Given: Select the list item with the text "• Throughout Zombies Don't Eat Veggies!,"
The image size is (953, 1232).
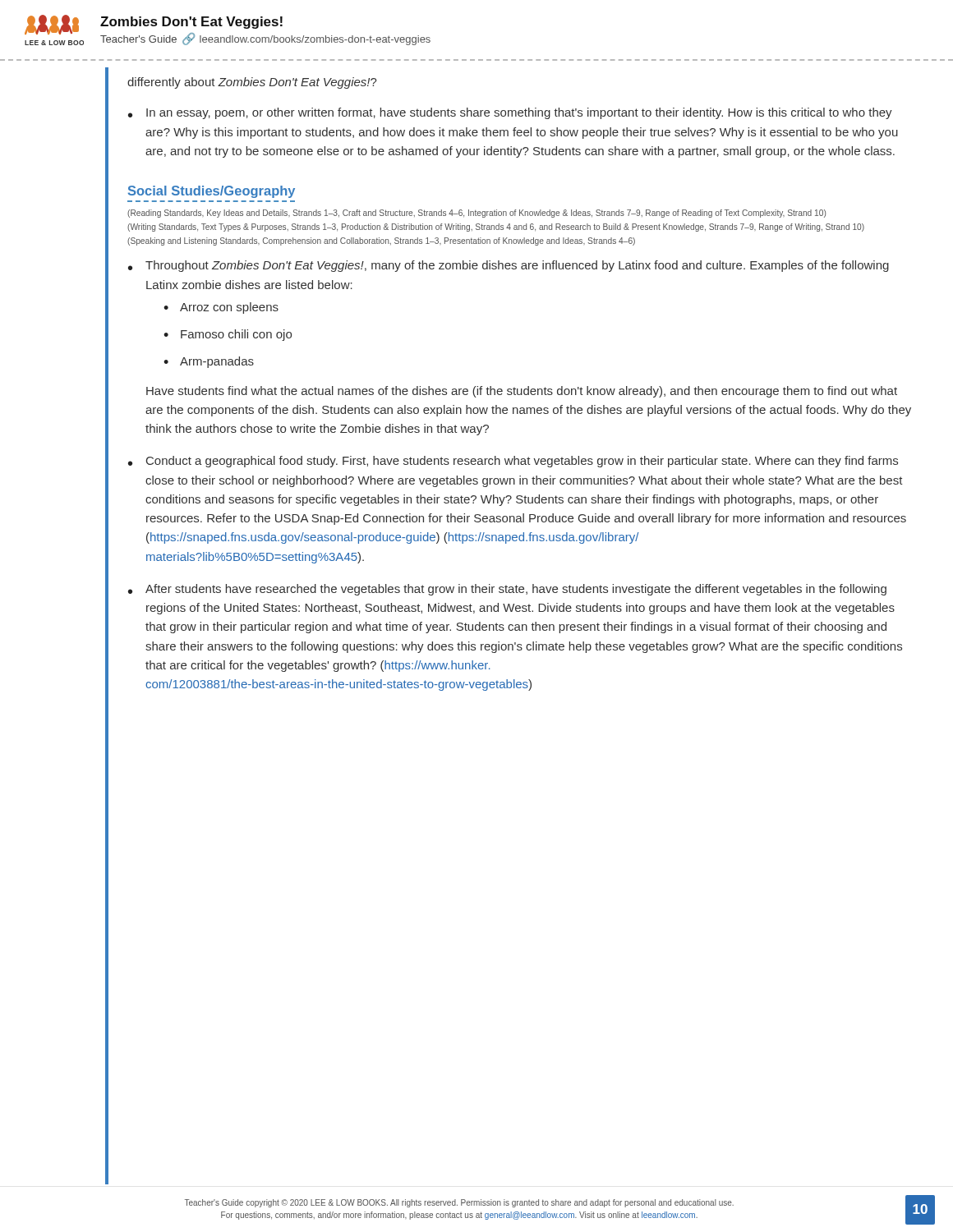Looking at the screenshot, I should click(522, 275).
